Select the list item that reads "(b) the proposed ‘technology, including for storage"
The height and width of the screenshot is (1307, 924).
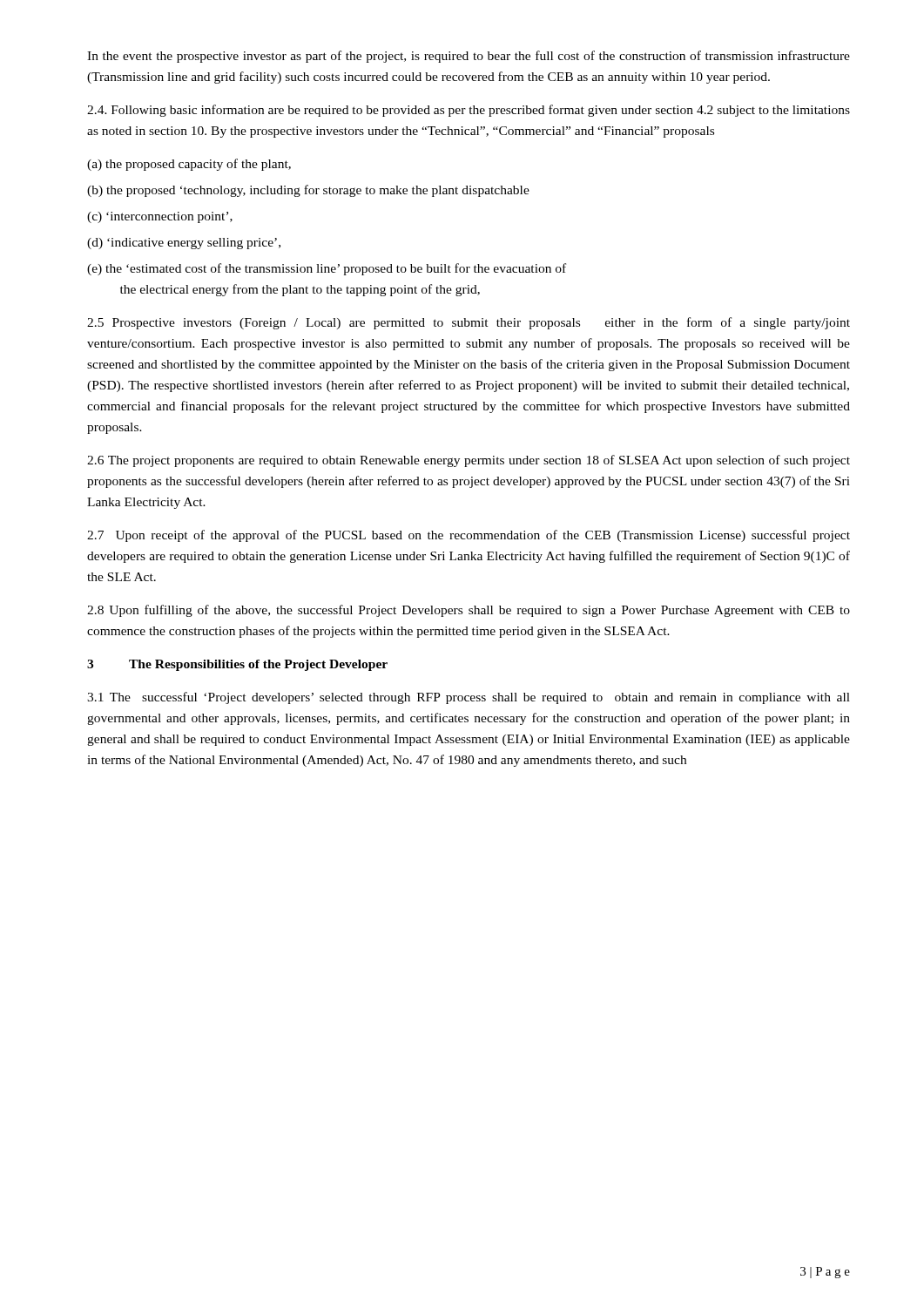[308, 190]
